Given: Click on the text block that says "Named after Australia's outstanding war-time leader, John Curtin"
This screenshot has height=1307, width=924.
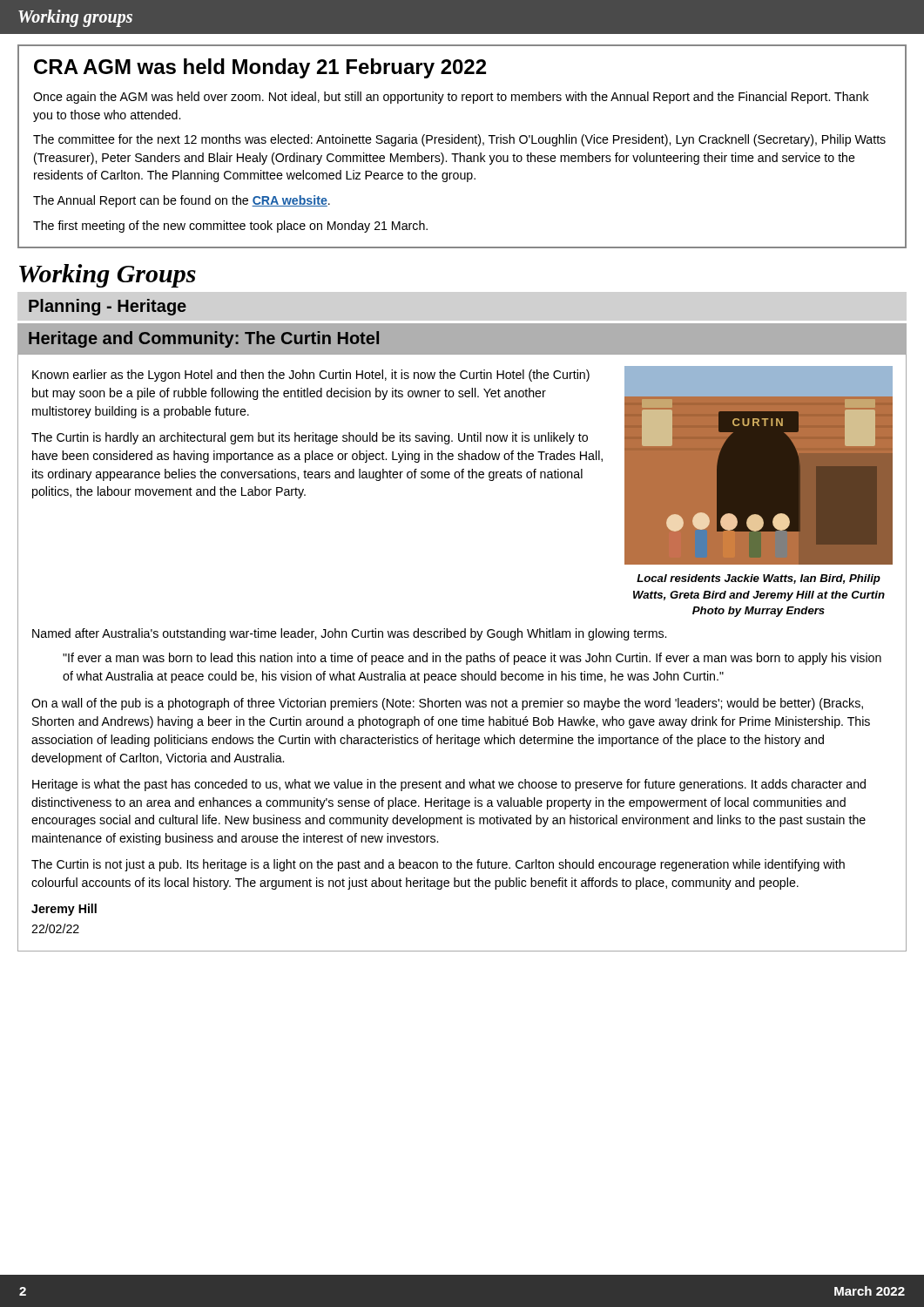Looking at the screenshot, I should click(349, 633).
